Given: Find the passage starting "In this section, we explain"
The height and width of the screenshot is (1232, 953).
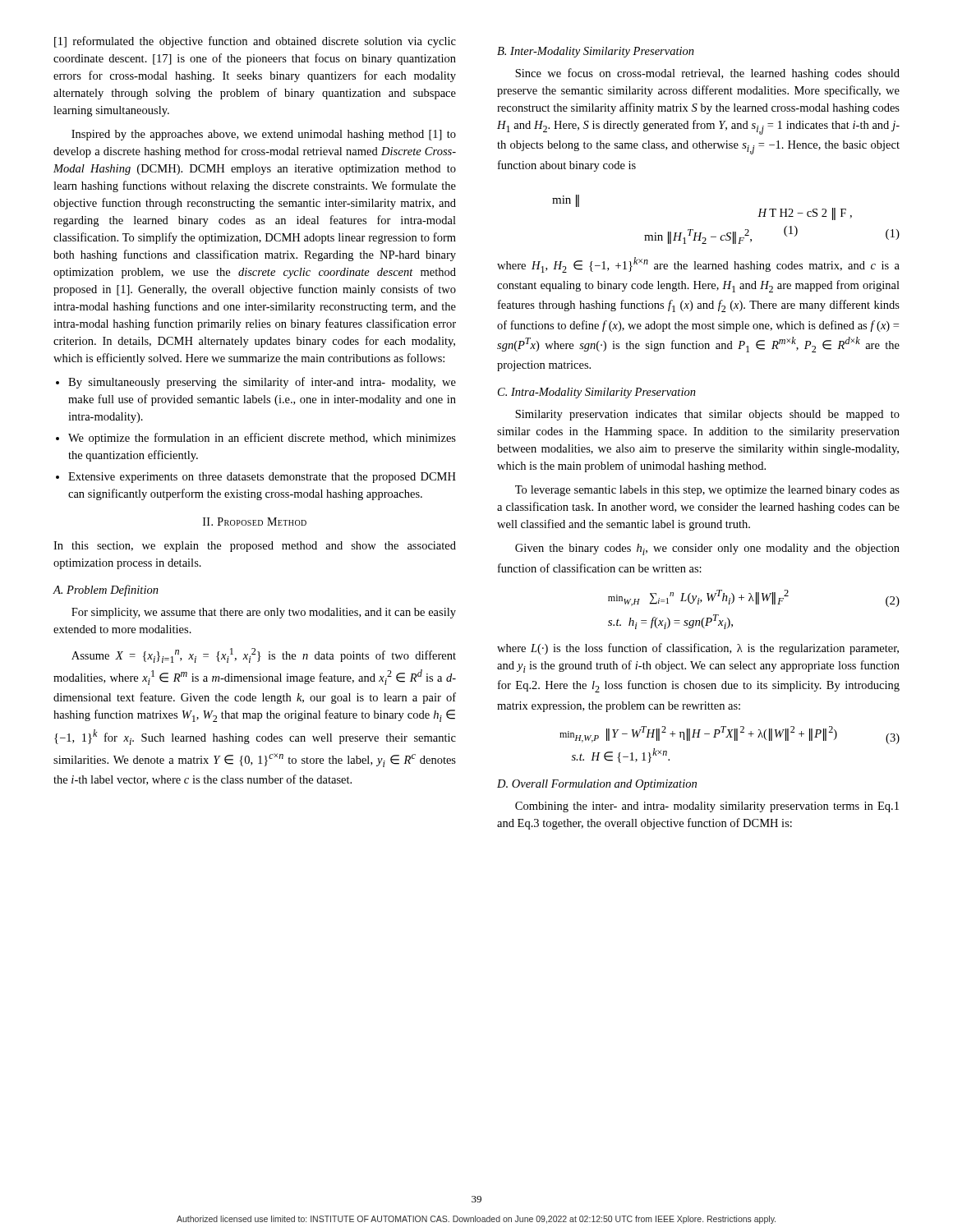Looking at the screenshot, I should click(255, 554).
